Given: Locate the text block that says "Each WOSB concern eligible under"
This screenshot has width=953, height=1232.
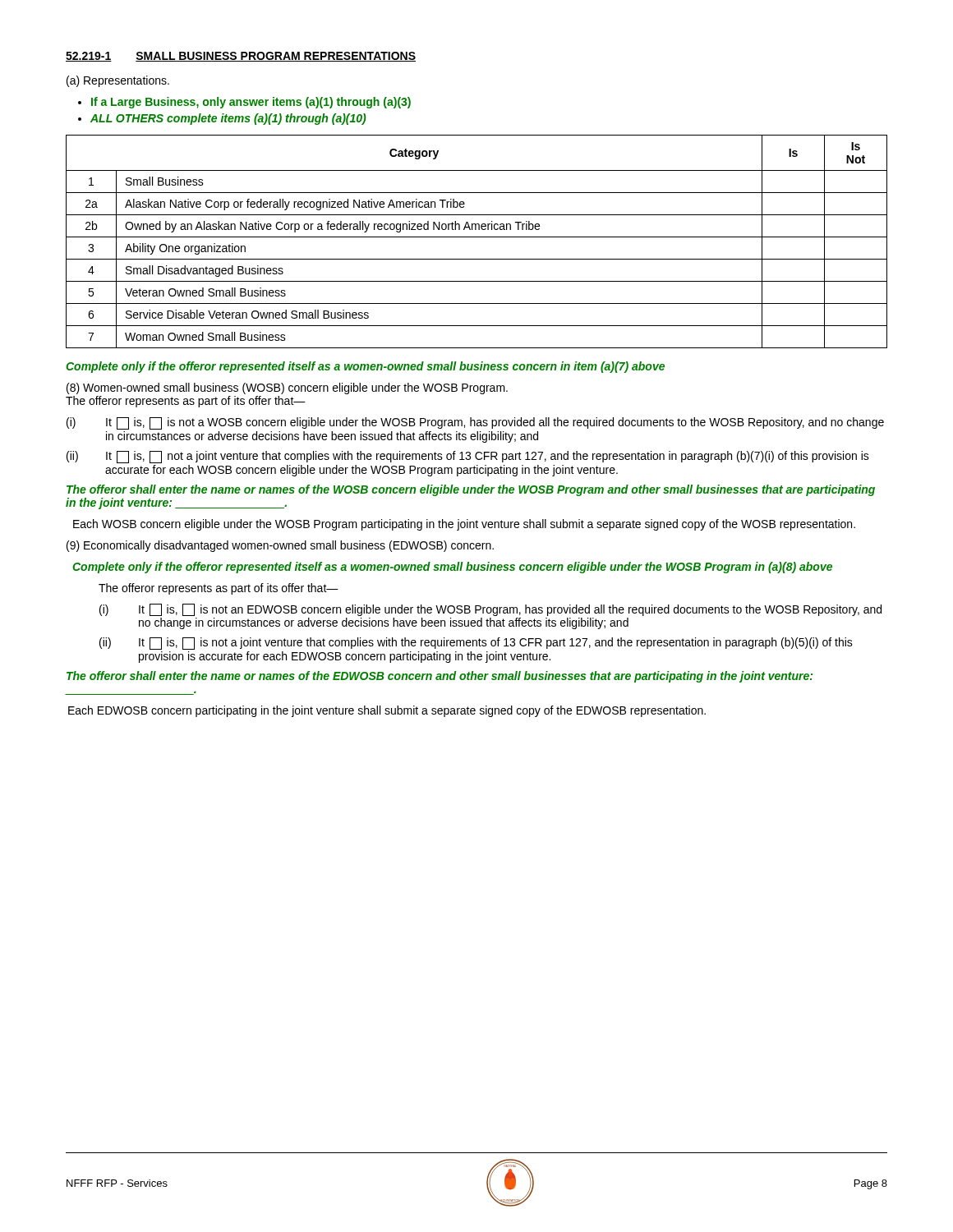Looking at the screenshot, I should [464, 524].
